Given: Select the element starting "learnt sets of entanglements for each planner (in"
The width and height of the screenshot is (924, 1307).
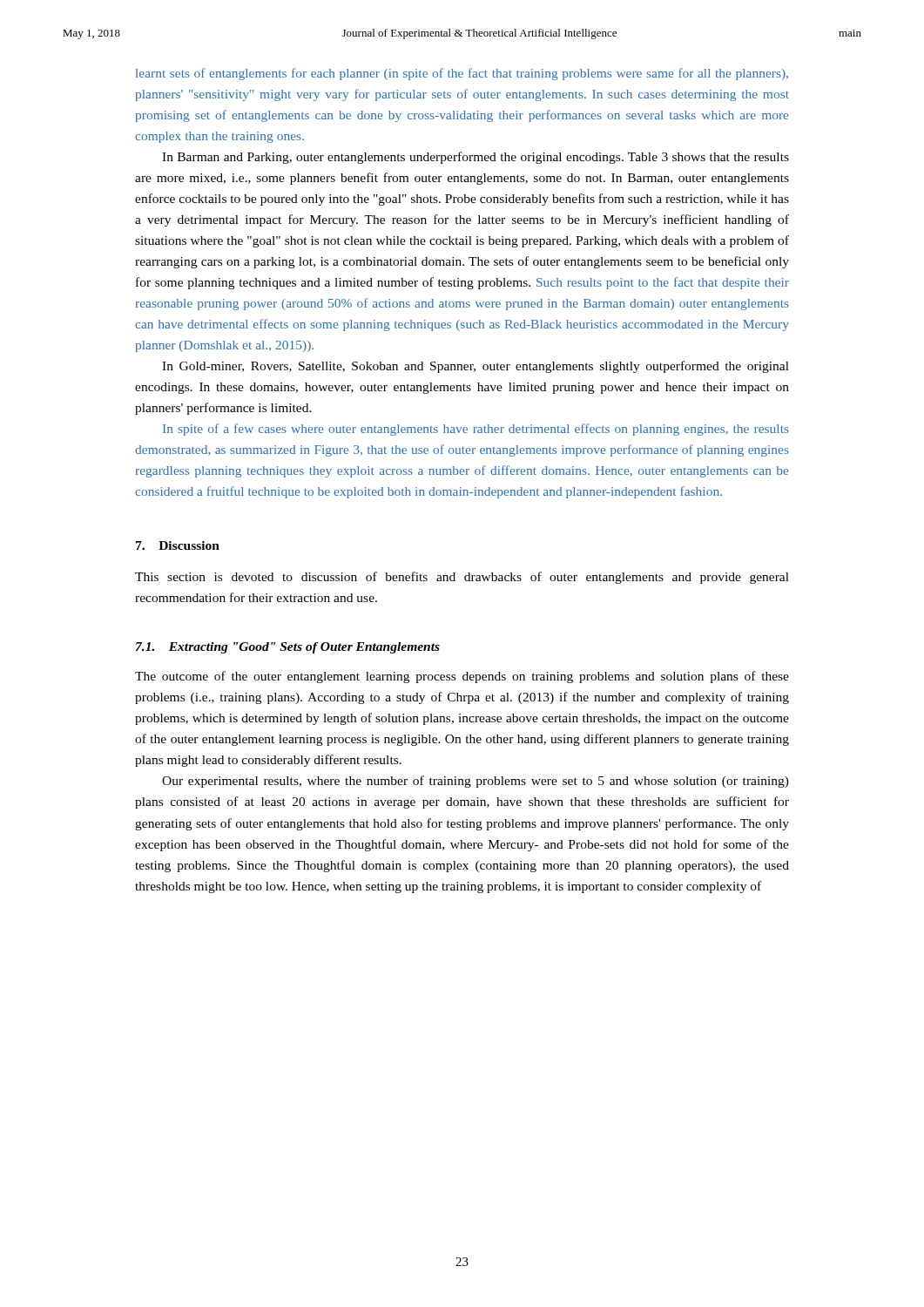Looking at the screenshot, I should (x=462, y=105).
